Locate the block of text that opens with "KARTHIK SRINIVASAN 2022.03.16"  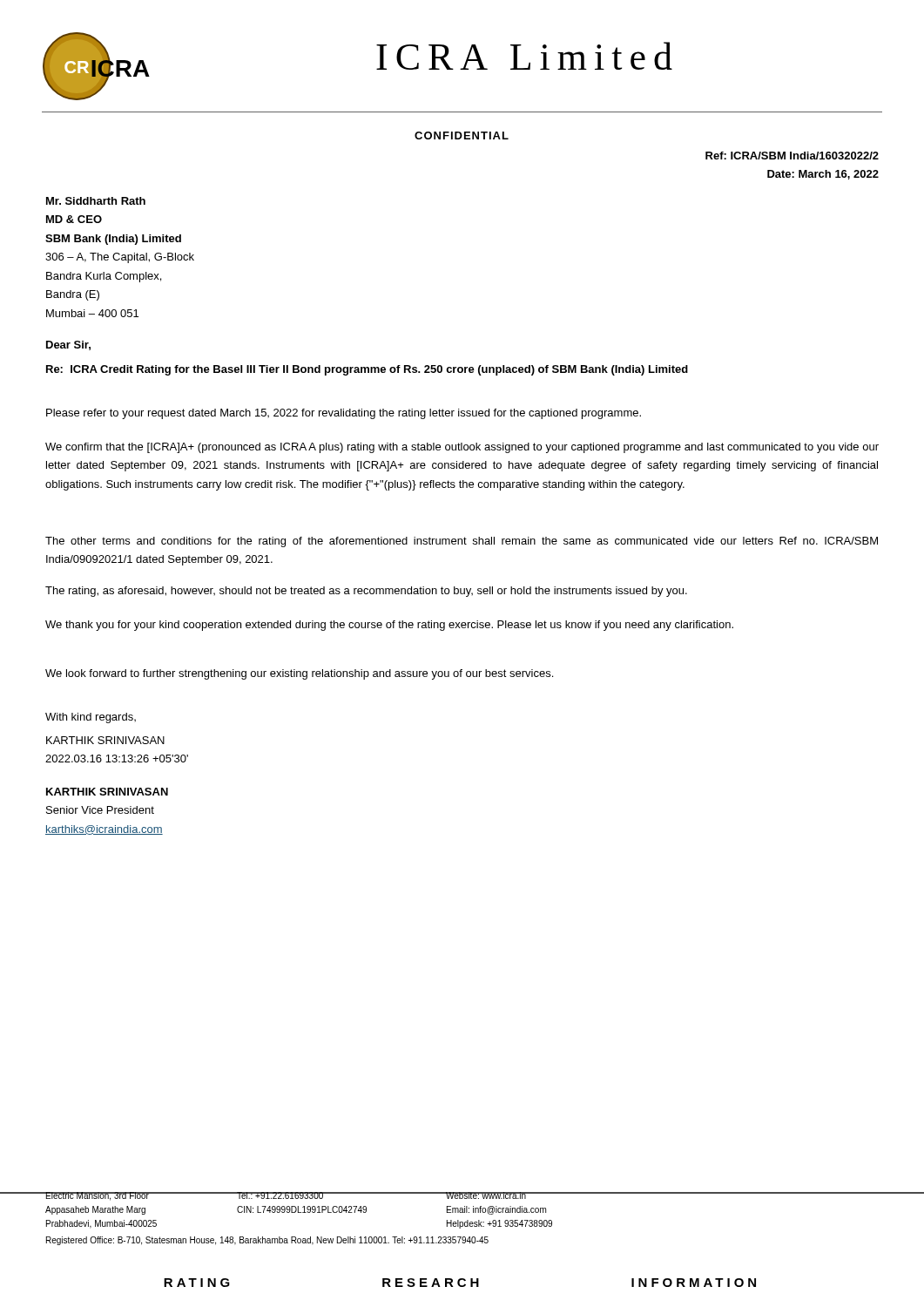117,749
